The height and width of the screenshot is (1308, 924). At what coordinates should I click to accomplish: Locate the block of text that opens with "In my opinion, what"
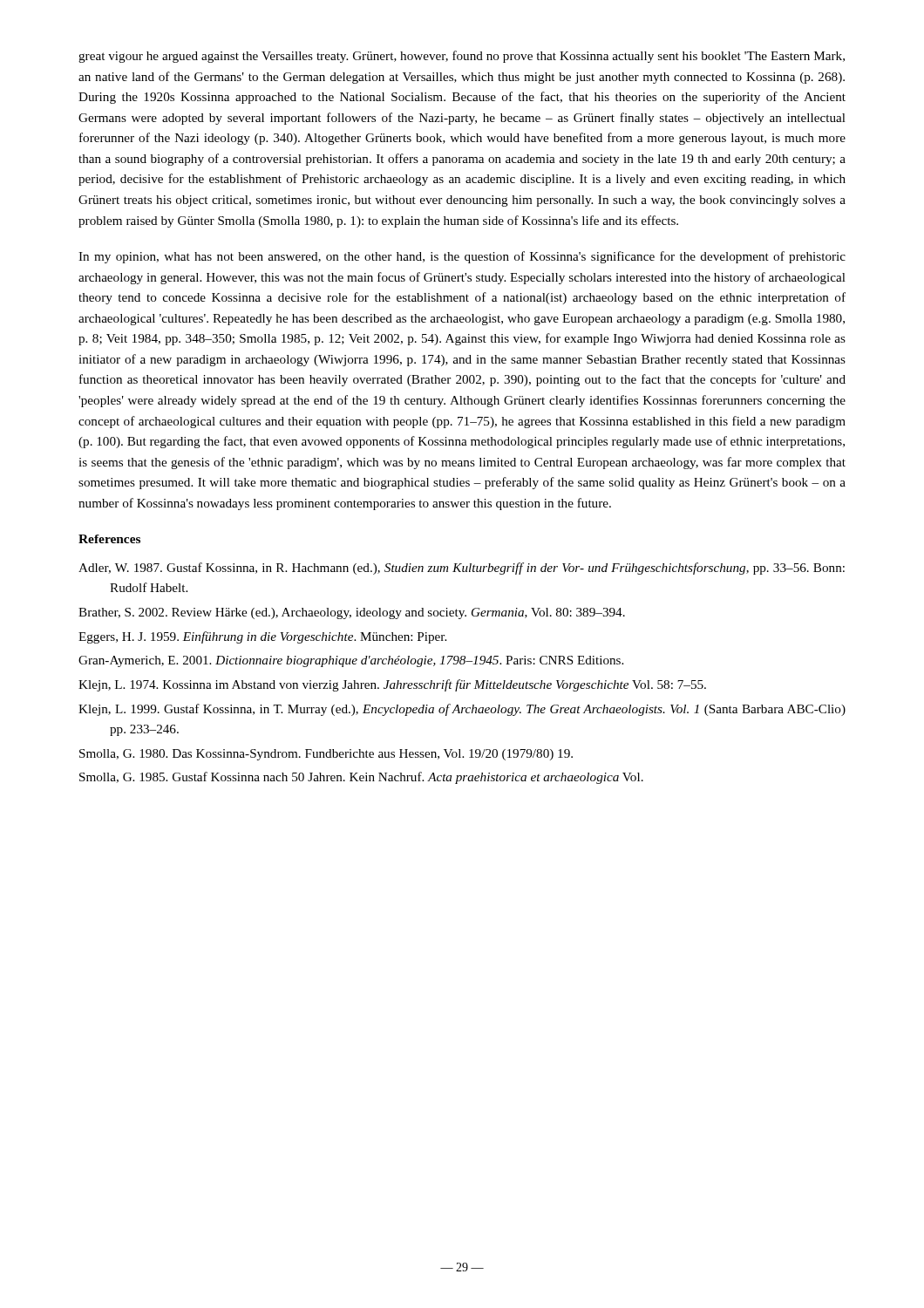[x=462, y=379]
